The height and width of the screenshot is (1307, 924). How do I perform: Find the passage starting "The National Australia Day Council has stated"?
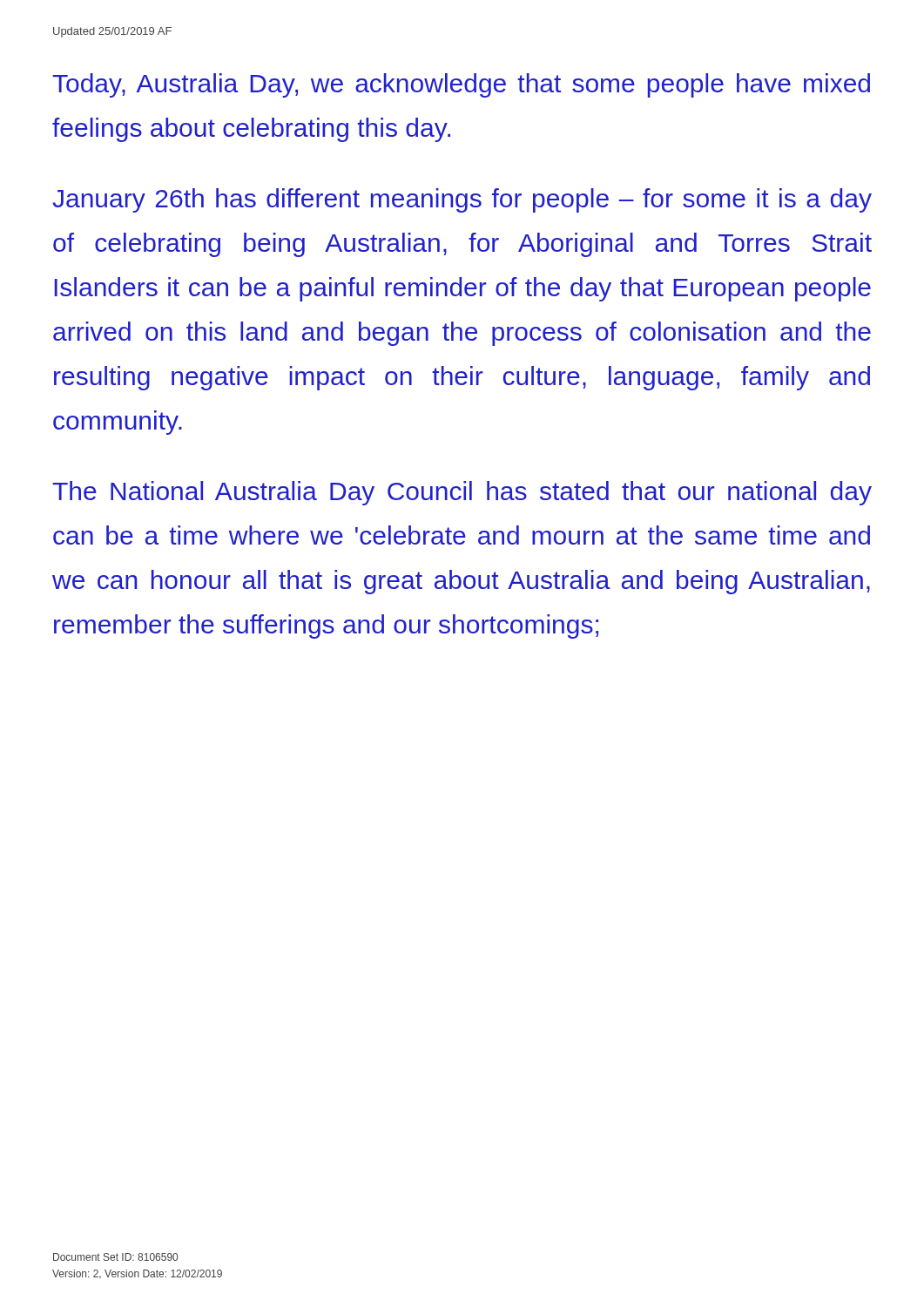(x=462, y=558)
